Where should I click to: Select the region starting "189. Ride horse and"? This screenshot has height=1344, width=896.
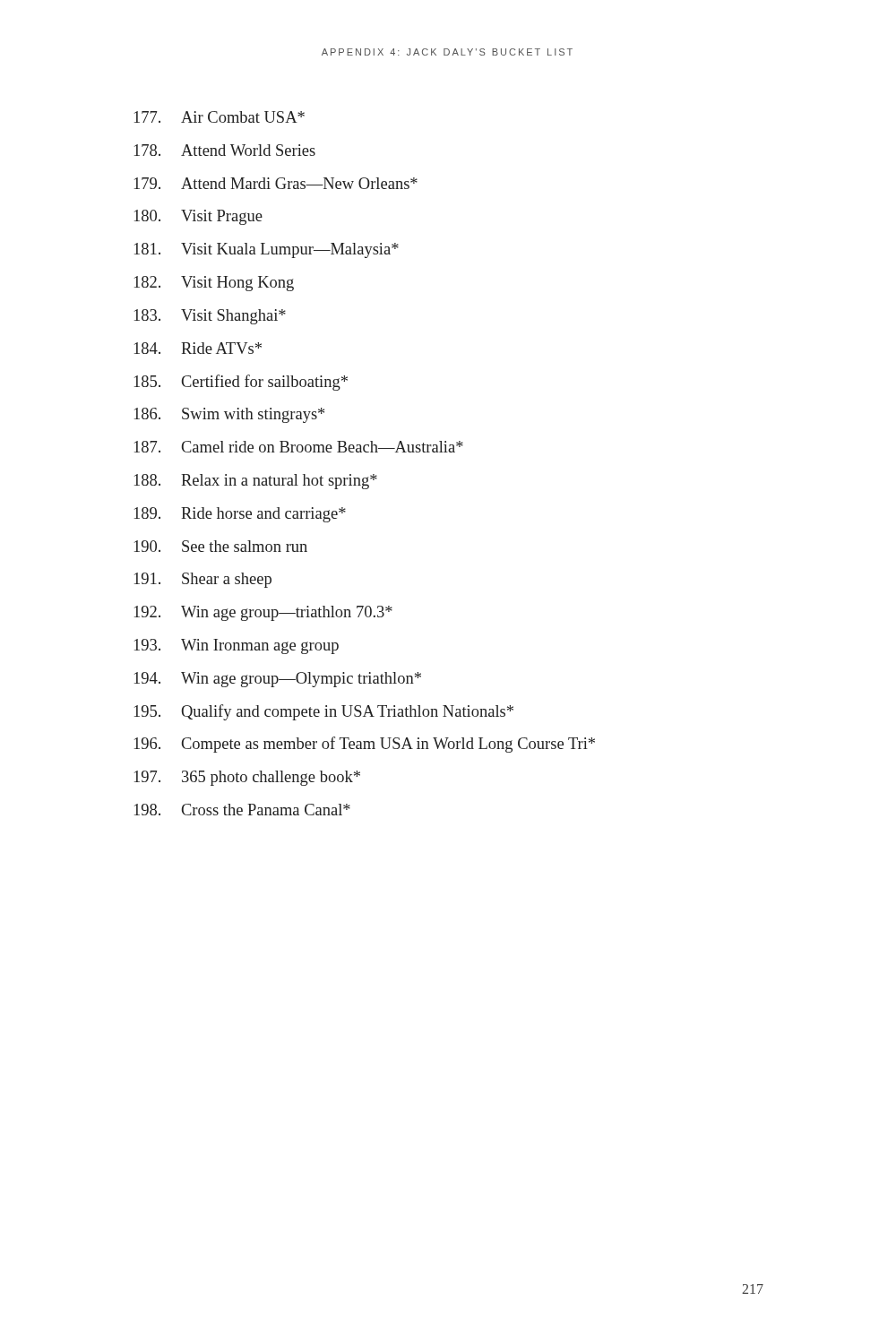click(240, 515)
